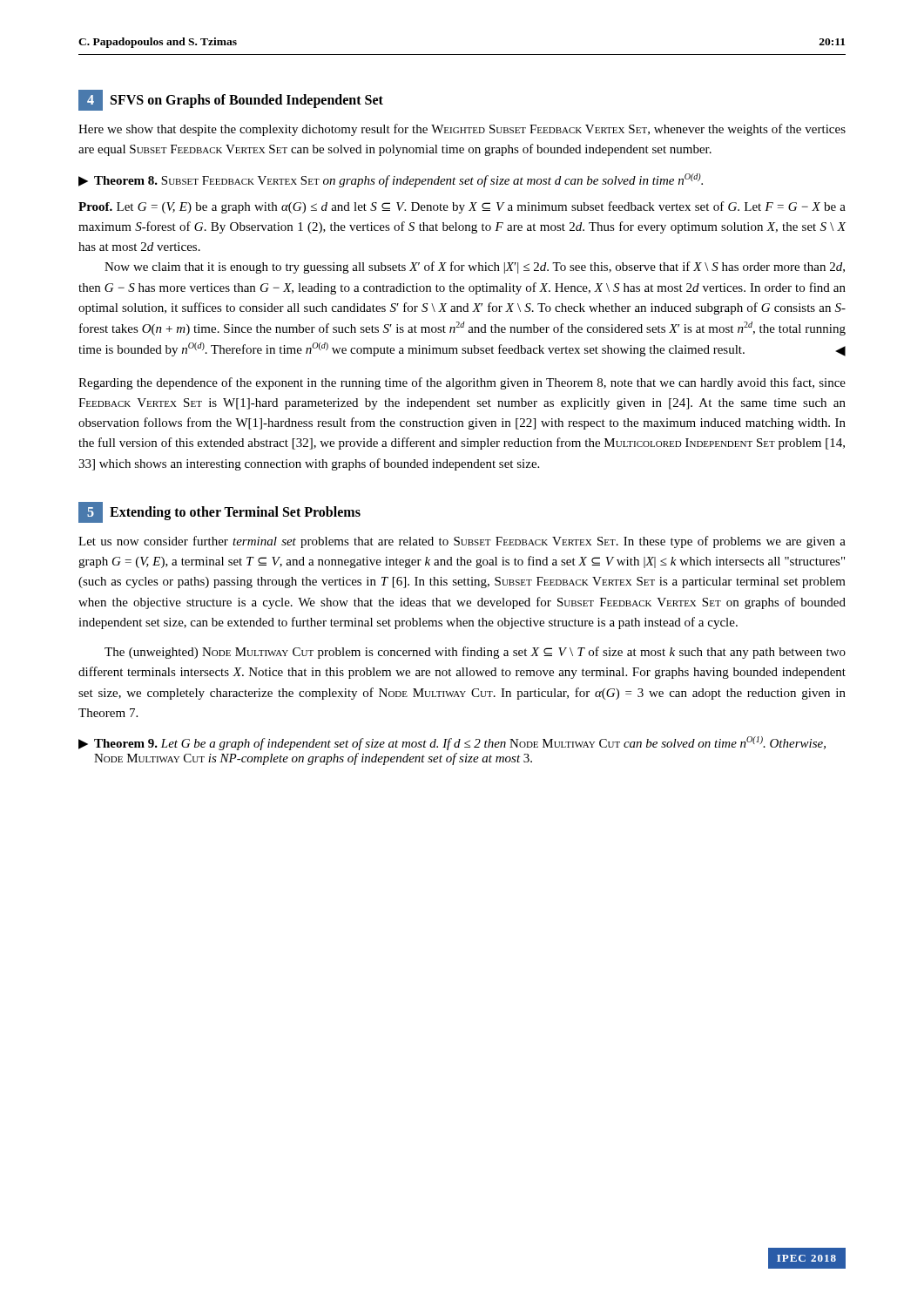Locate the block of text that opens with "Proof. Let G = (V, E) be a"
Viewport: 924px width, 1307px height.
pyautogui.click(x=462, y=278)
